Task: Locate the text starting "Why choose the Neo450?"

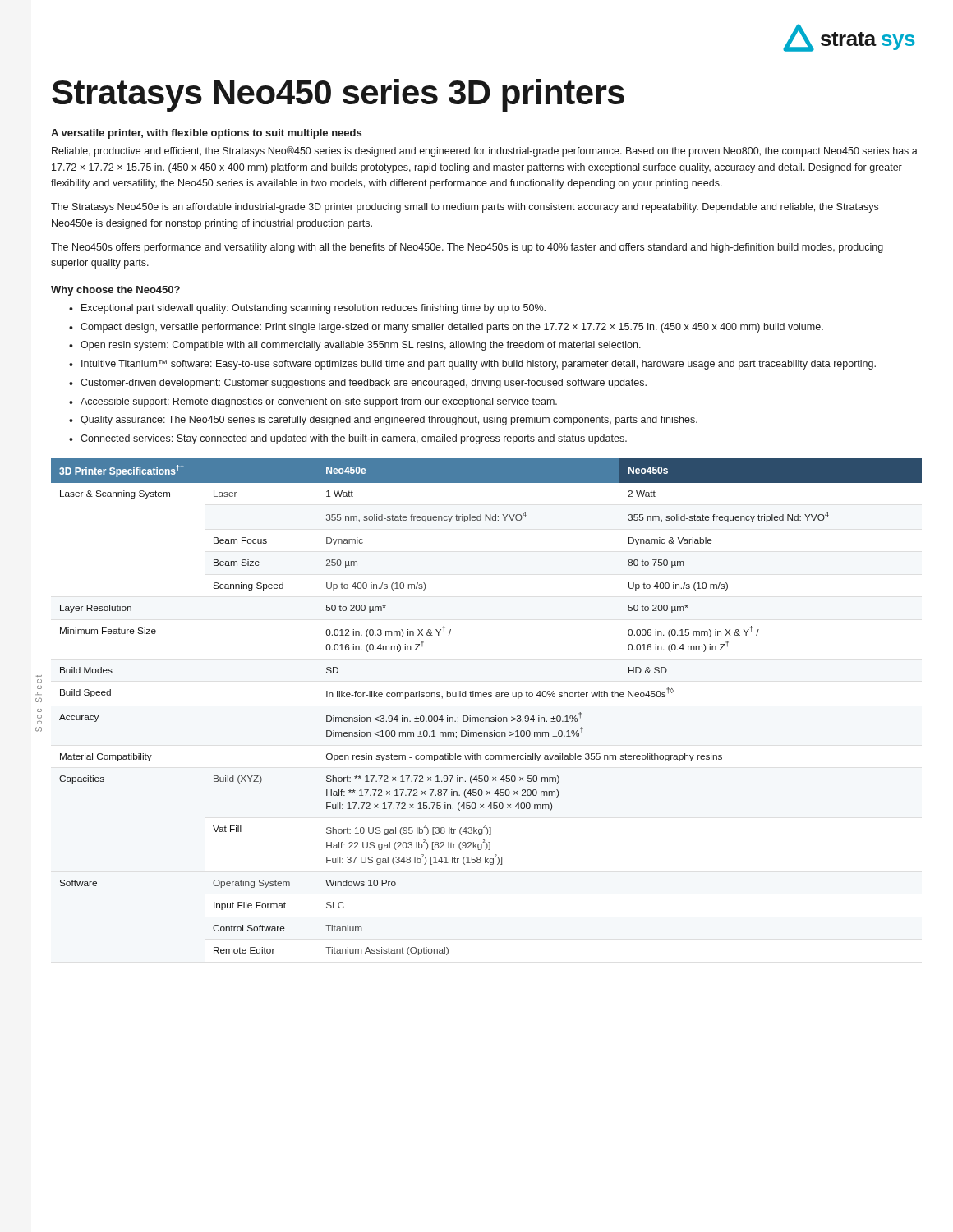Action: (x=115, y=291)
